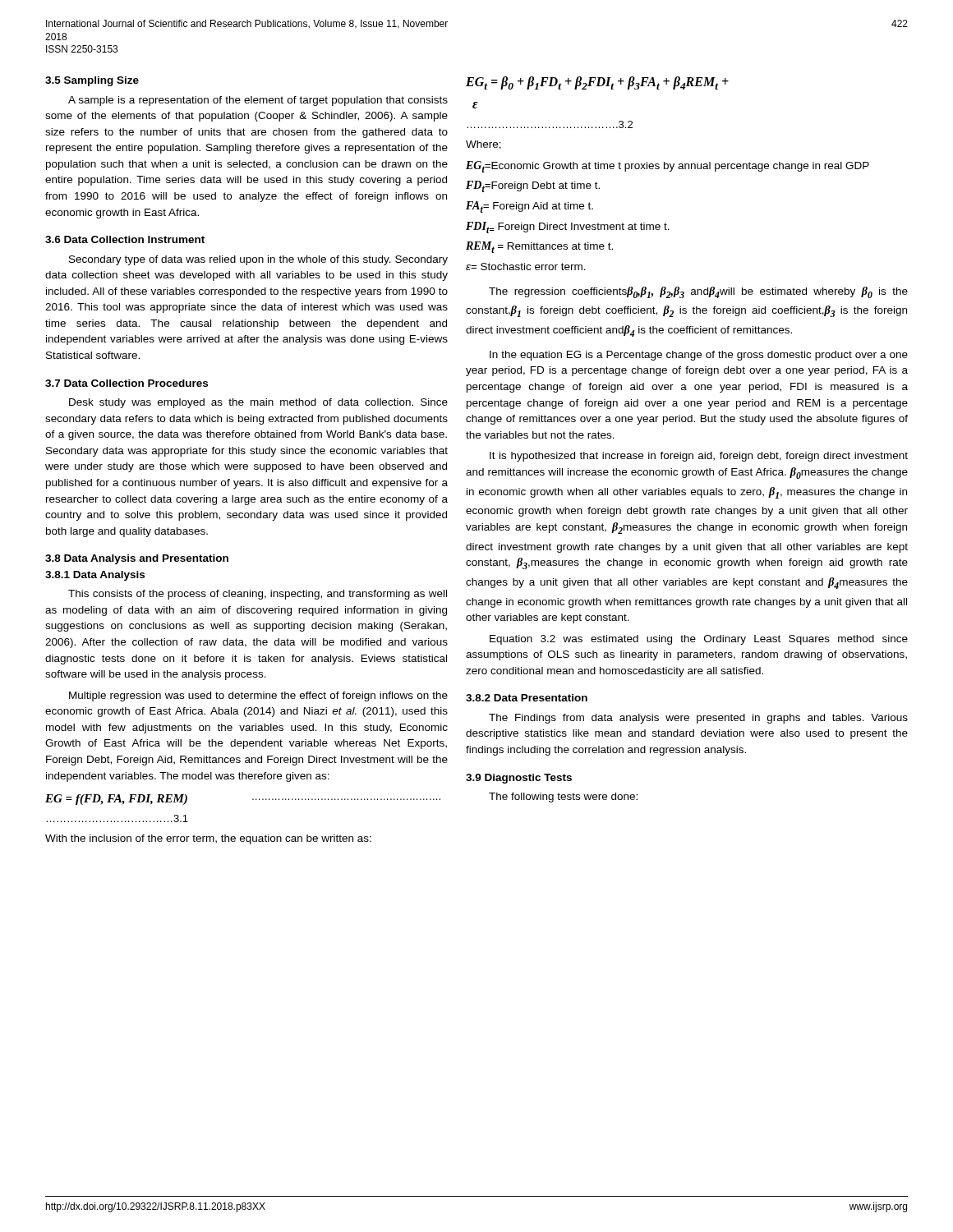
Task: Click the formula that begins "EGt = β0"
Action: click(597, 93)
